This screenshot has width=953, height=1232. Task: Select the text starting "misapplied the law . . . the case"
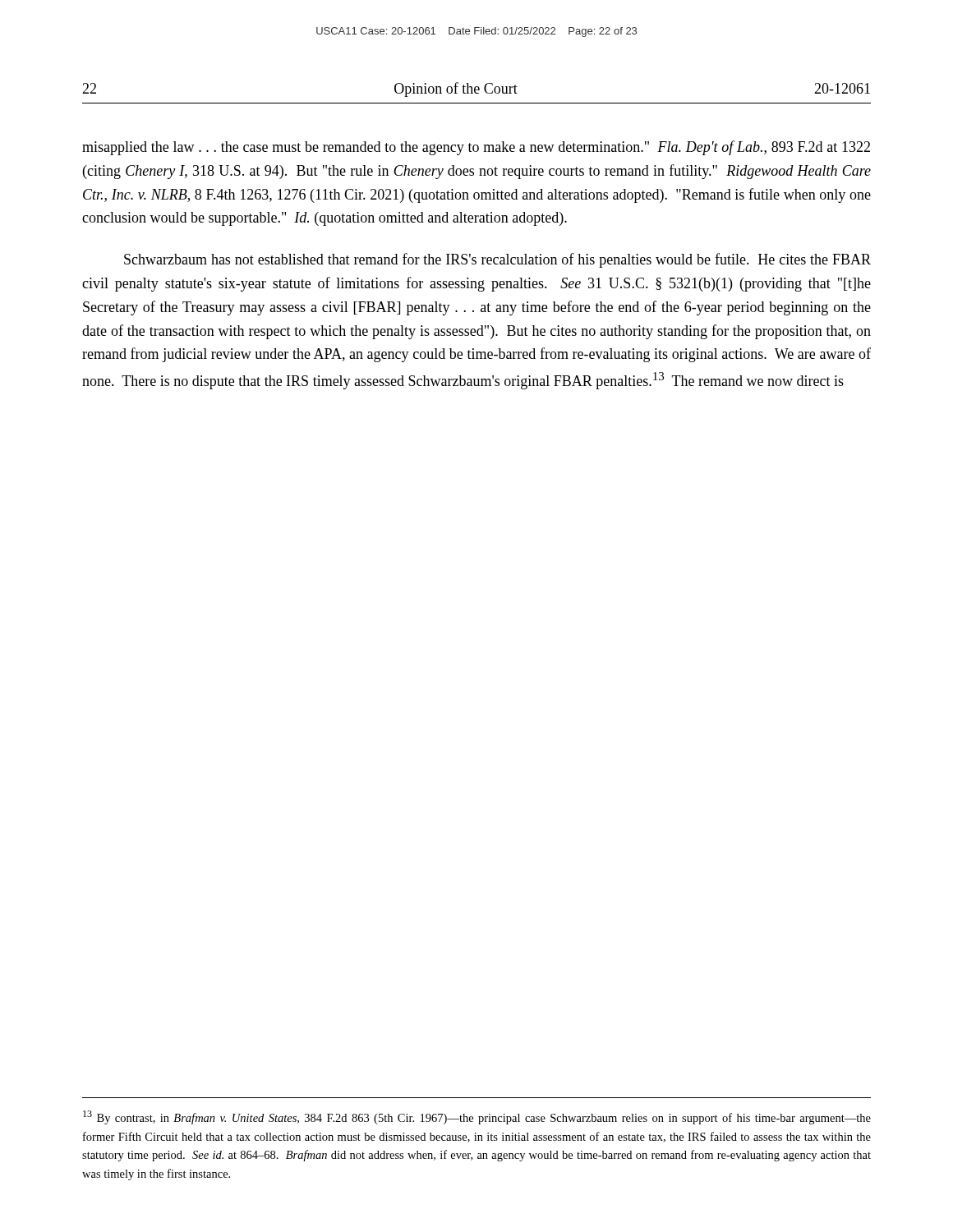[x=476, y=183]
